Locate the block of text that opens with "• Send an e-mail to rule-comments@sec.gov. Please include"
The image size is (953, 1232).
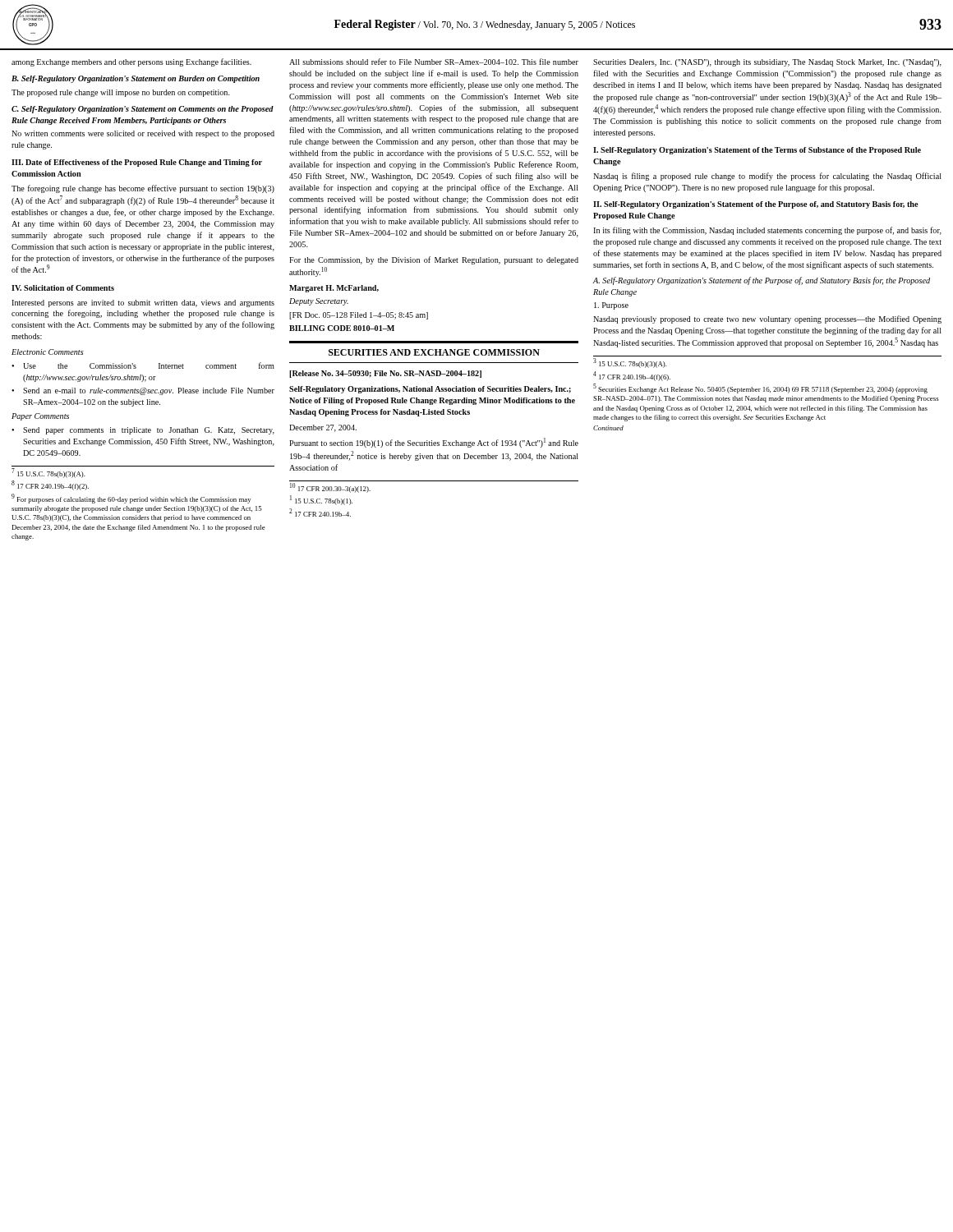pos(143,396)
